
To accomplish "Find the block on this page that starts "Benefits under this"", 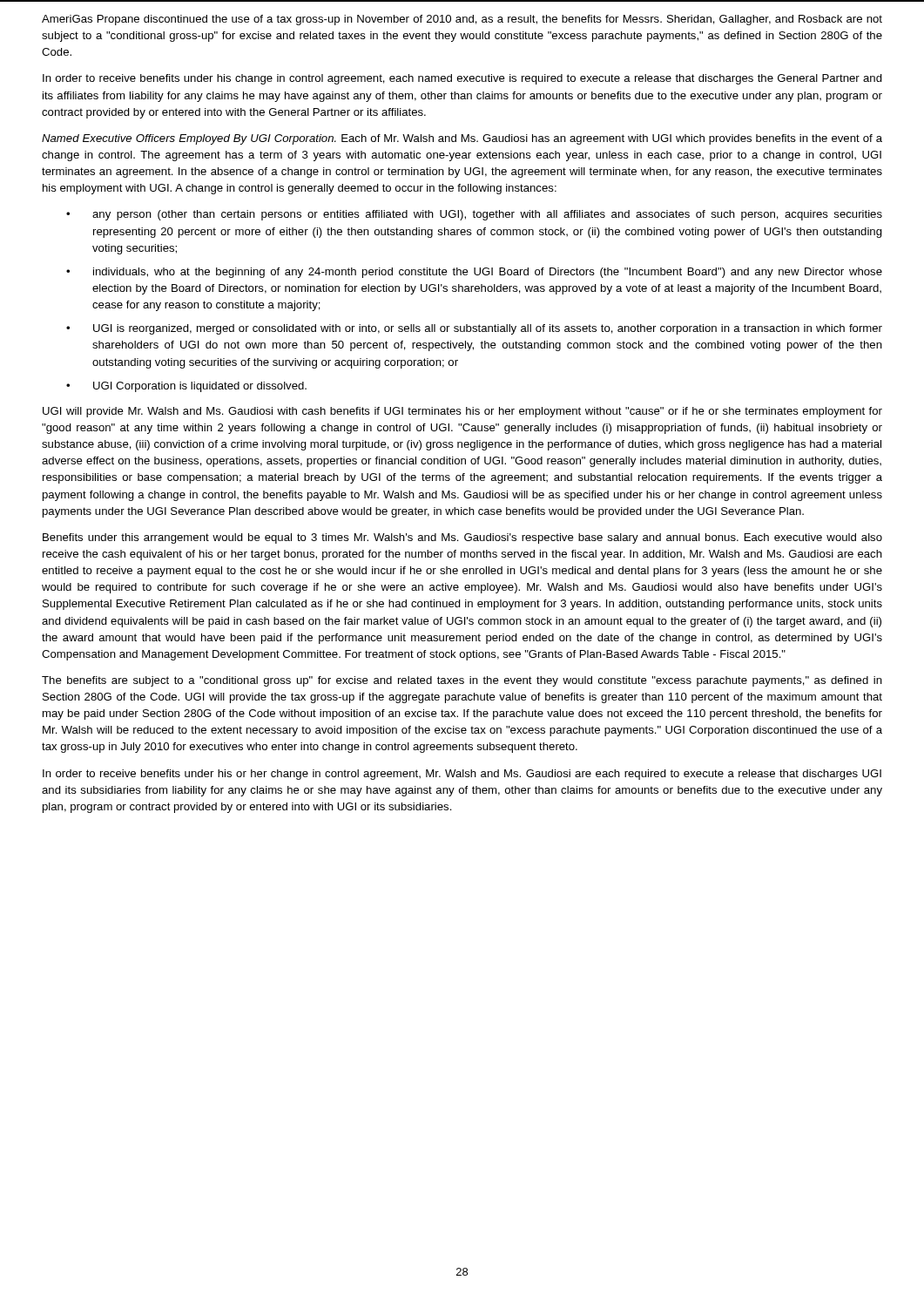I will coord(462,595).
